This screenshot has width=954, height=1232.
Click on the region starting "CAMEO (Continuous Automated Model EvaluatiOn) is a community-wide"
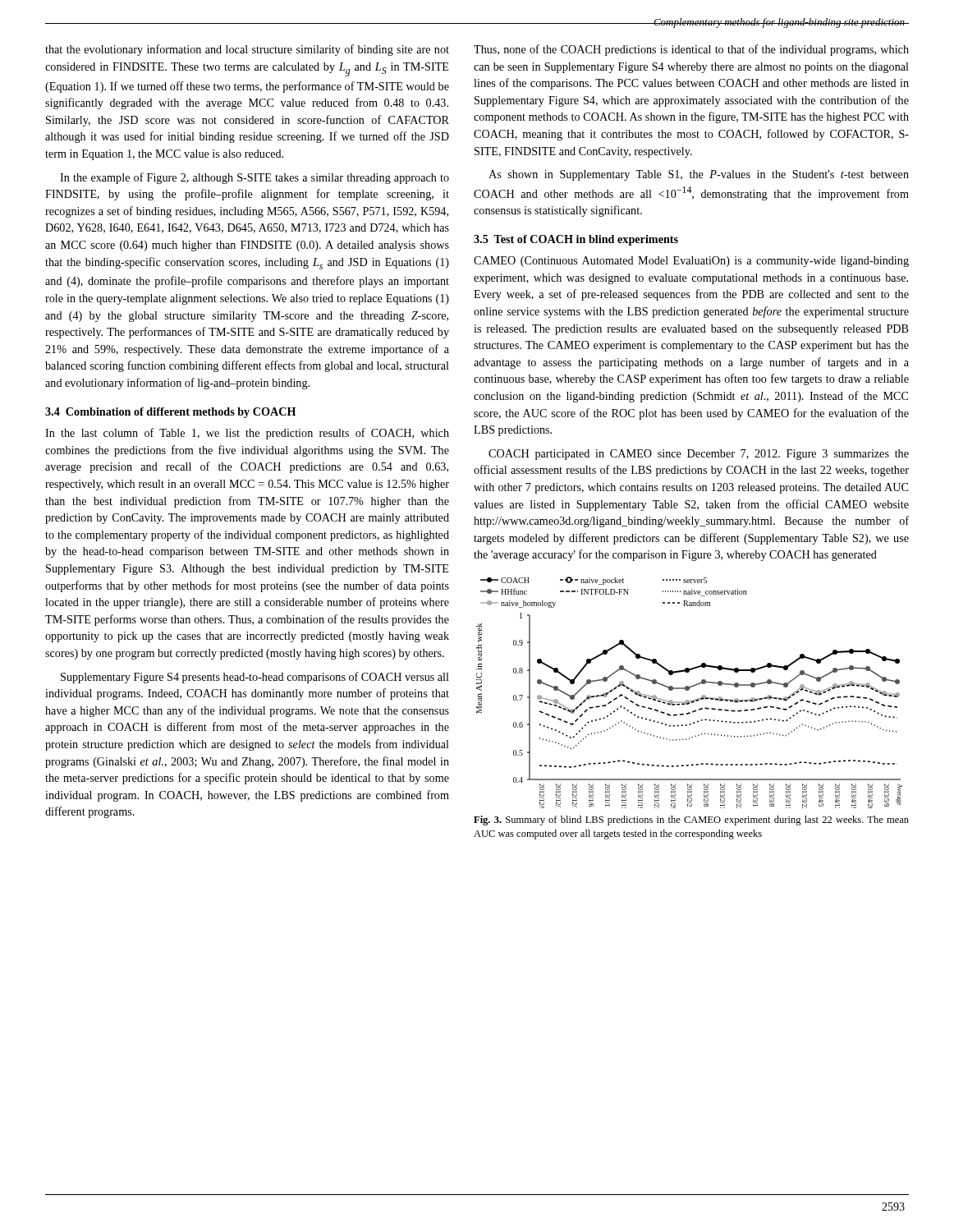click(691, 408)
